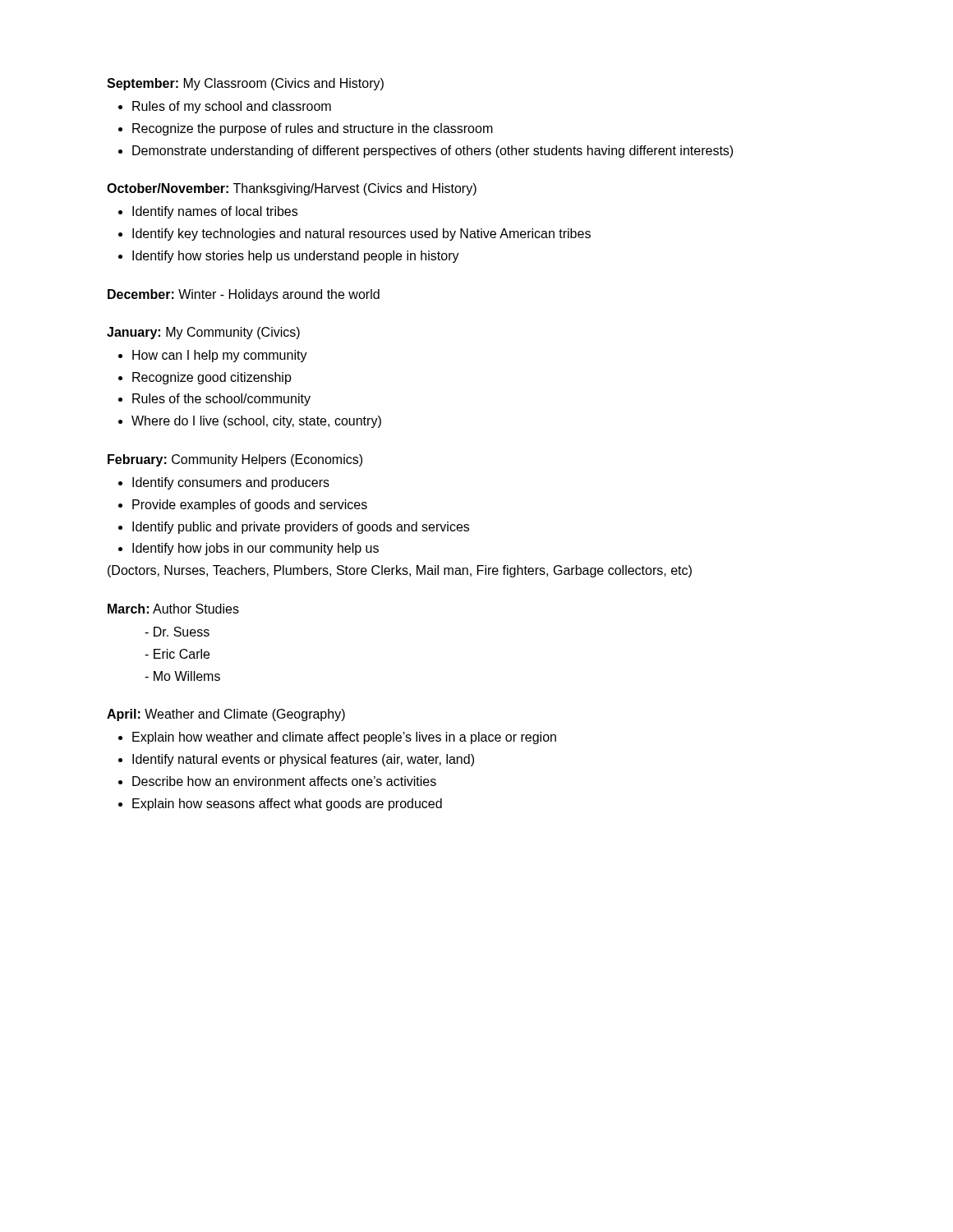The width and height of the screenshot is (953, 1232).
Task: Point to the passage starting "Recognize good citizenship"
Action: [211, 377]
